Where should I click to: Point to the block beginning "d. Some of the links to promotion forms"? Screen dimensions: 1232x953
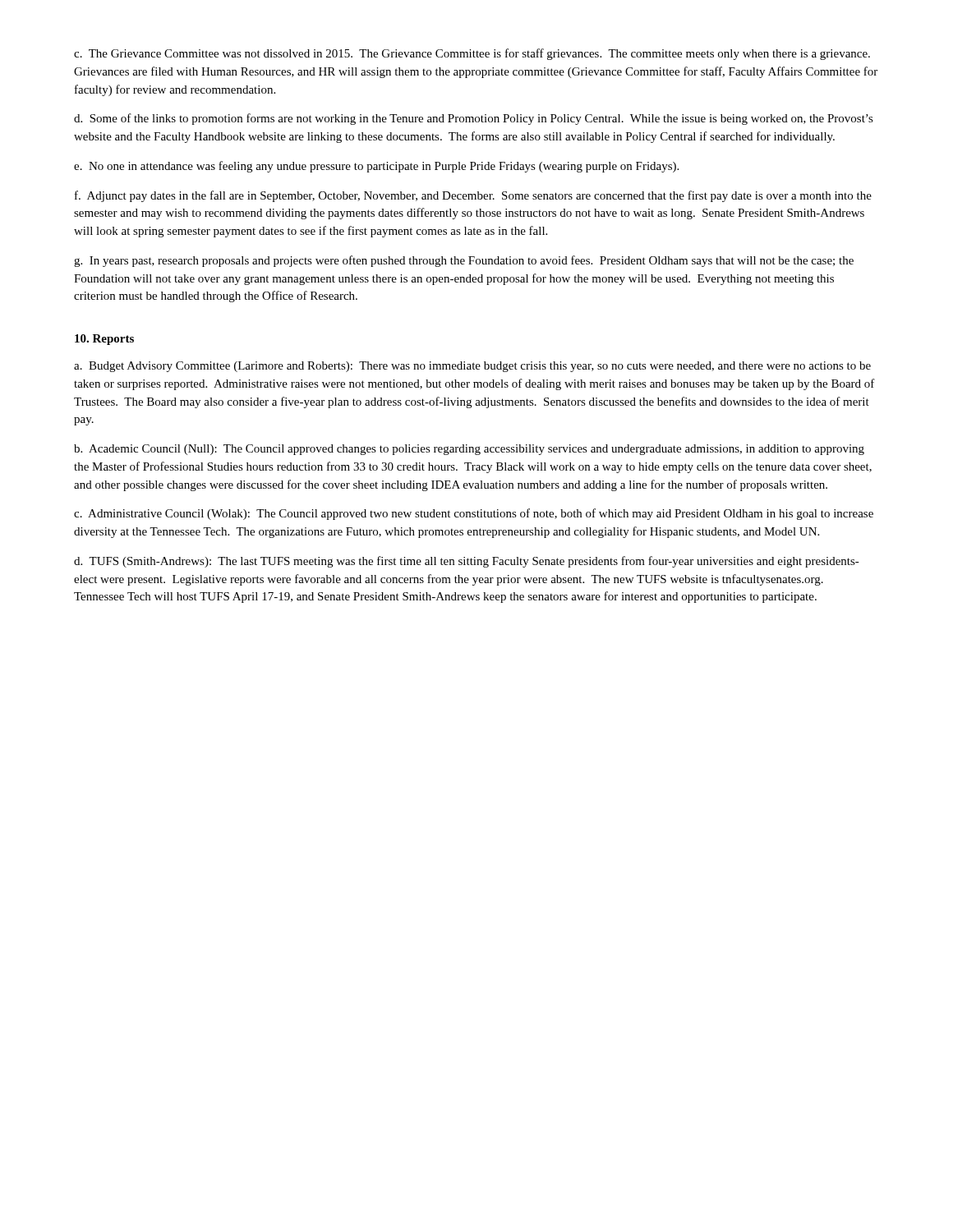coord(474,127)
